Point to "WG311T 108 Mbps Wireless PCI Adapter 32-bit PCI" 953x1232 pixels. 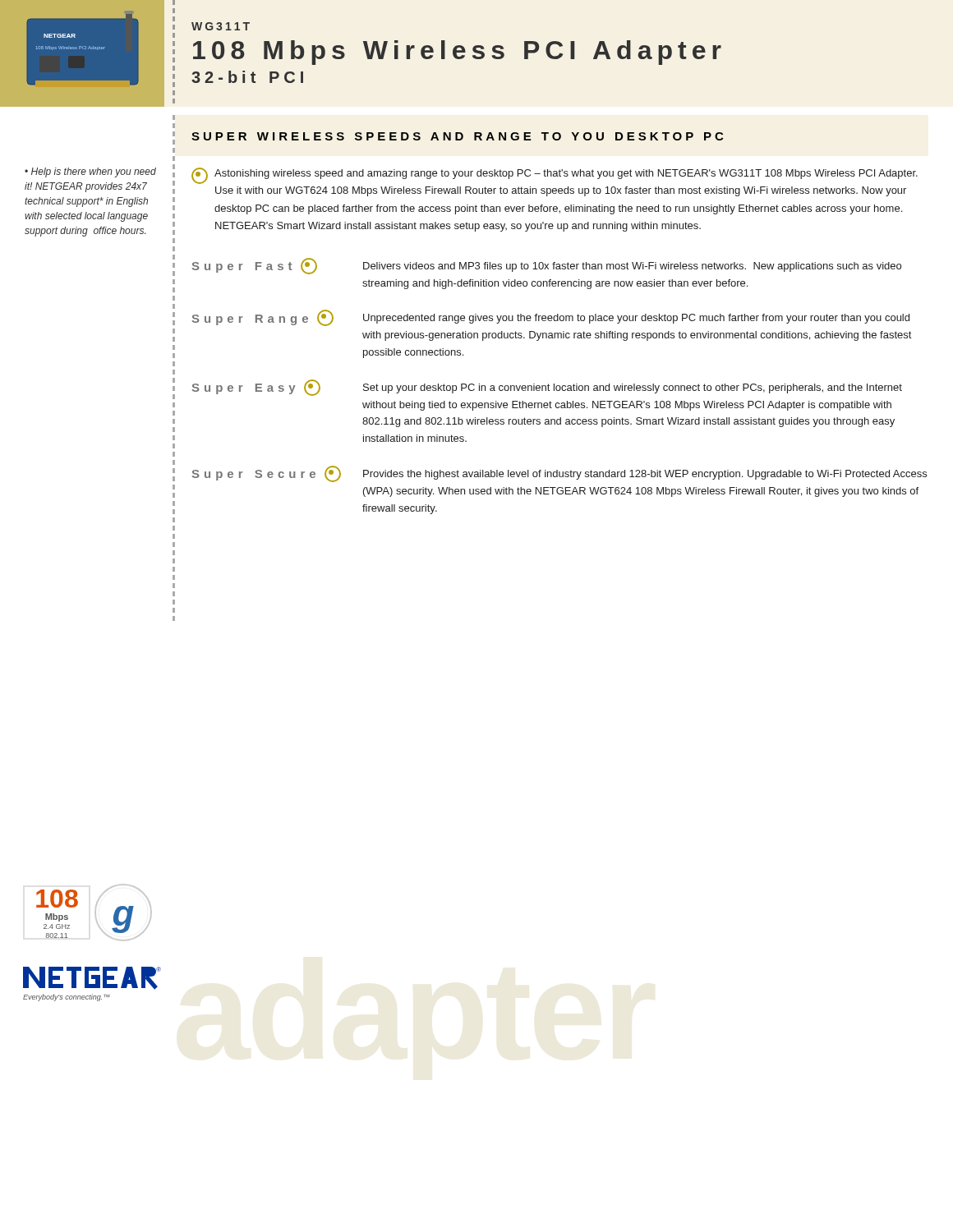tap(459, 53)
